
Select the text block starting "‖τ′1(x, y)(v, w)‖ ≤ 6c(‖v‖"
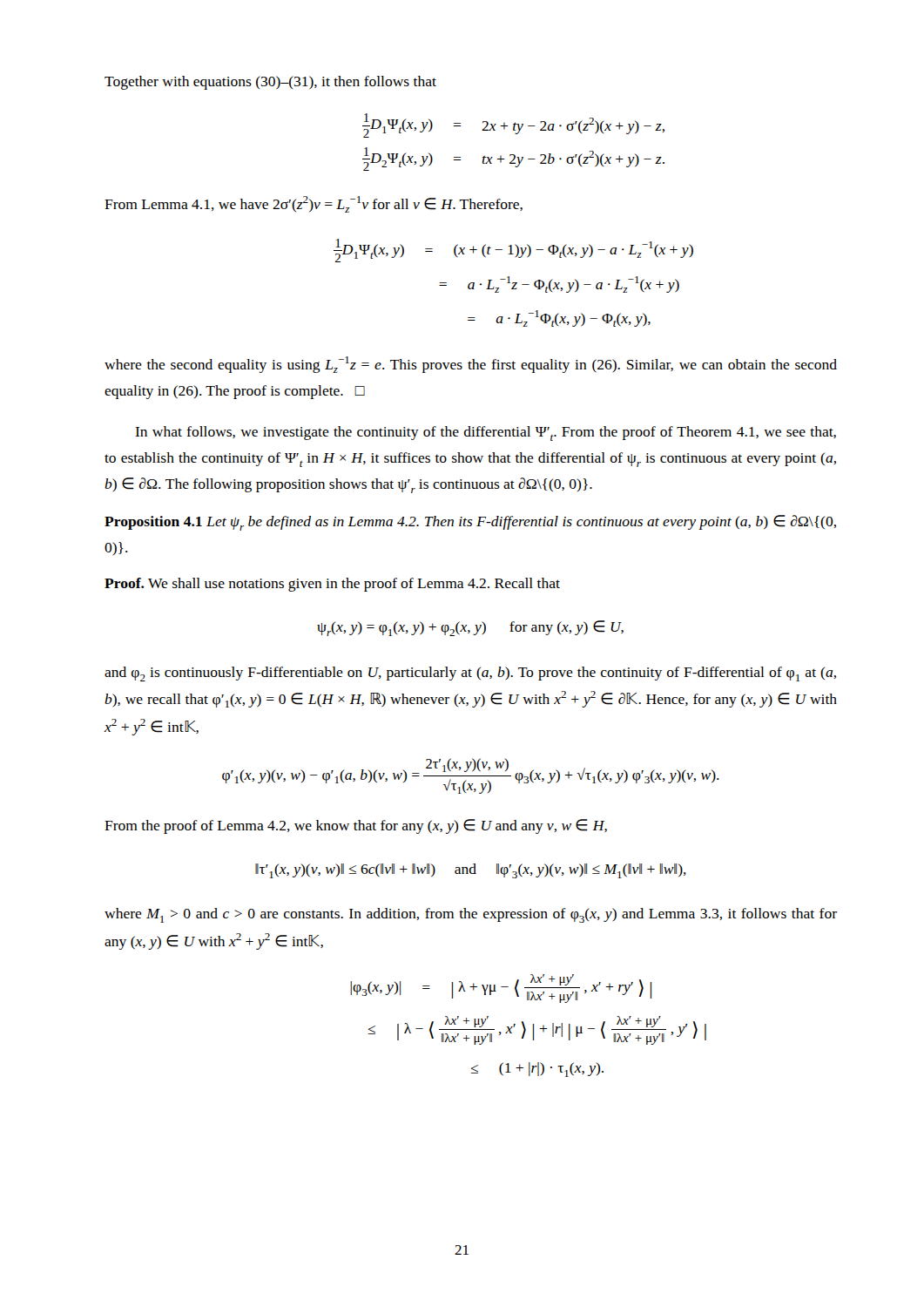pos(471,869)
